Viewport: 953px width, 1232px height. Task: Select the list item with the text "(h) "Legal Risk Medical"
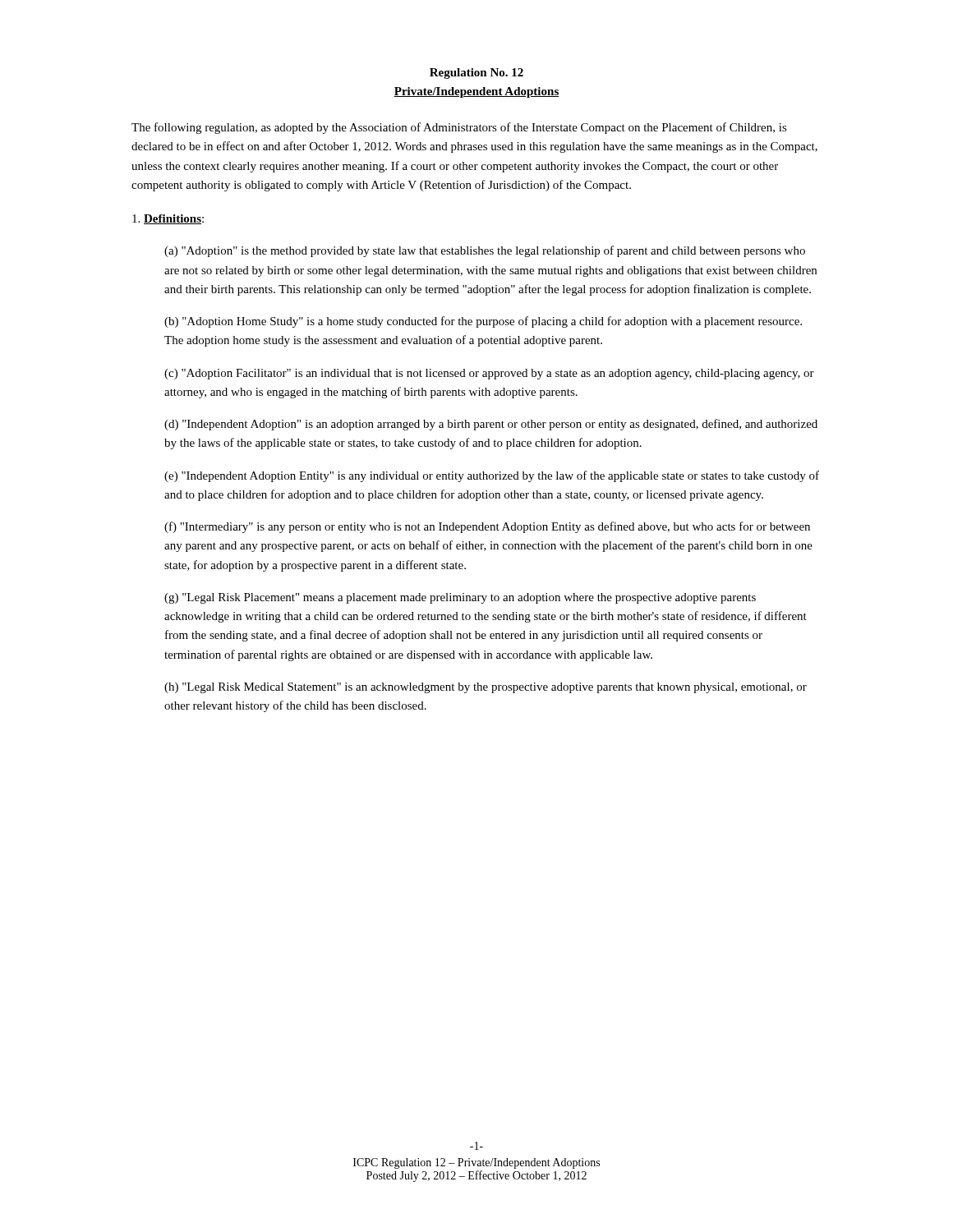coord(485,696)
